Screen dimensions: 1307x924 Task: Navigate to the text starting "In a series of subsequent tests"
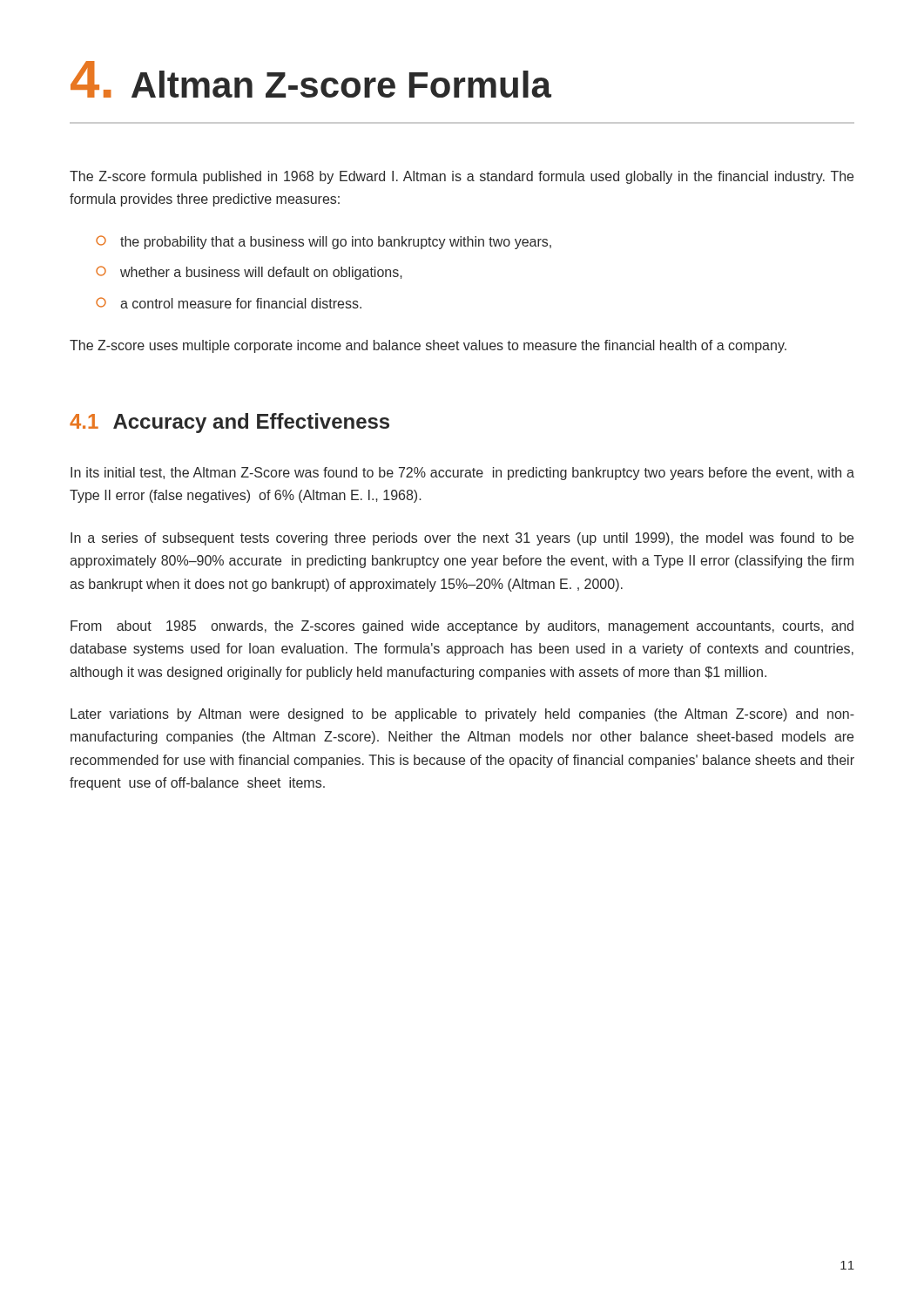pos(462,561)
